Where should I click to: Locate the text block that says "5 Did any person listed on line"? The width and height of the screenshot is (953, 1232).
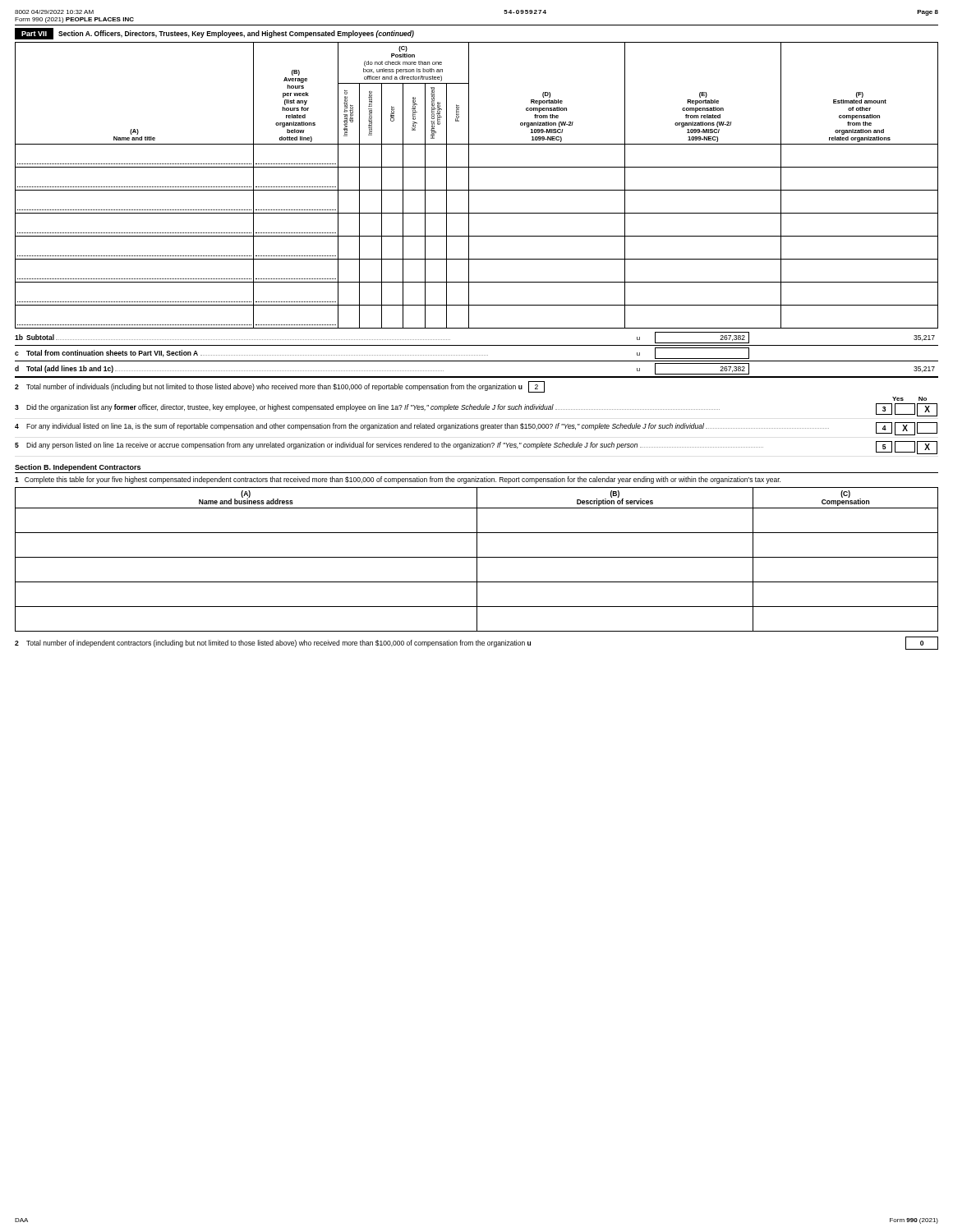pyautogui.click(x=476, y=448)
